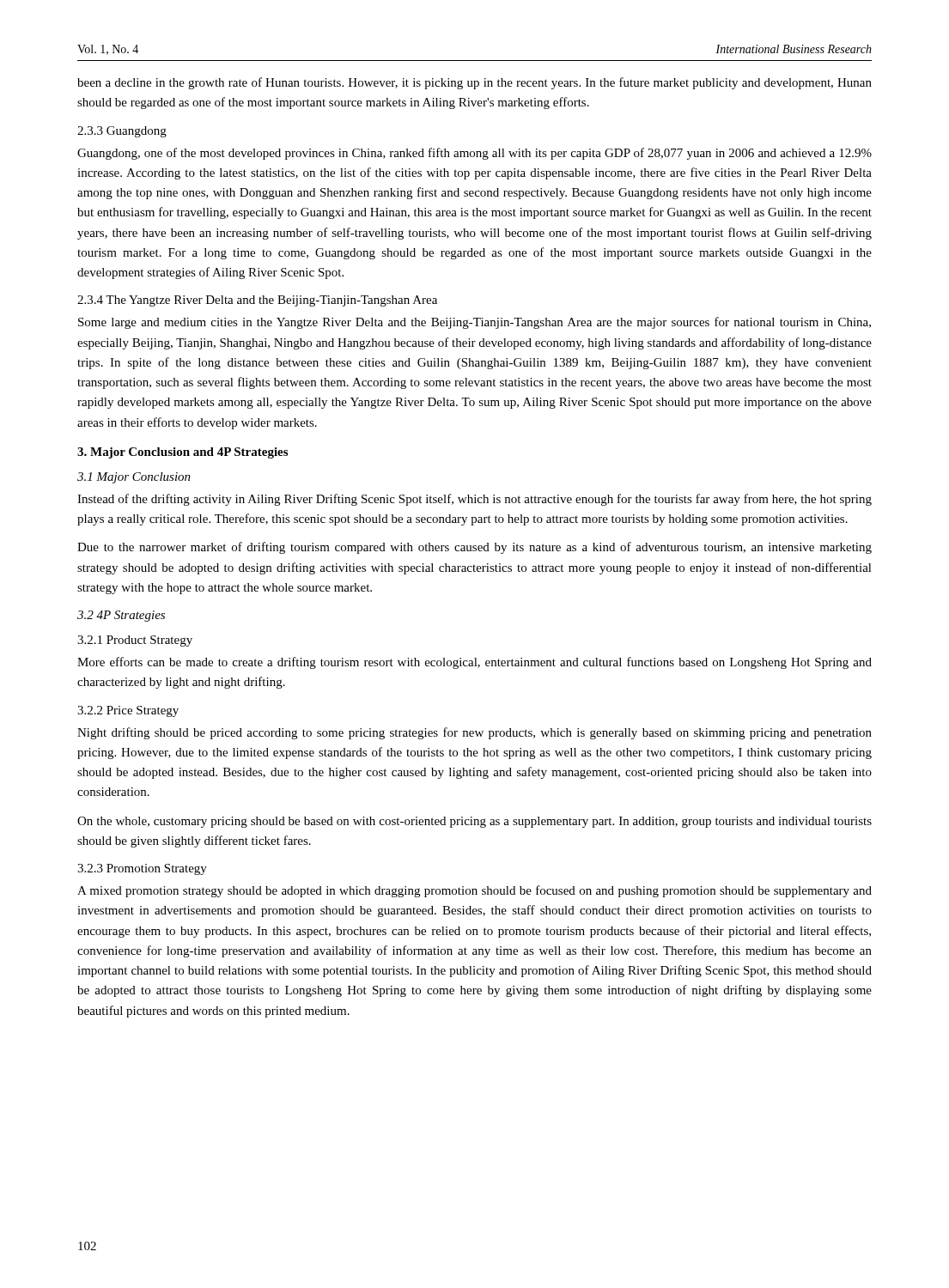Find the section header containing "3.2 4P Strategies"
Image resolution: width=949 pixels, height=1288 pixels.
[x=121, y=615]
